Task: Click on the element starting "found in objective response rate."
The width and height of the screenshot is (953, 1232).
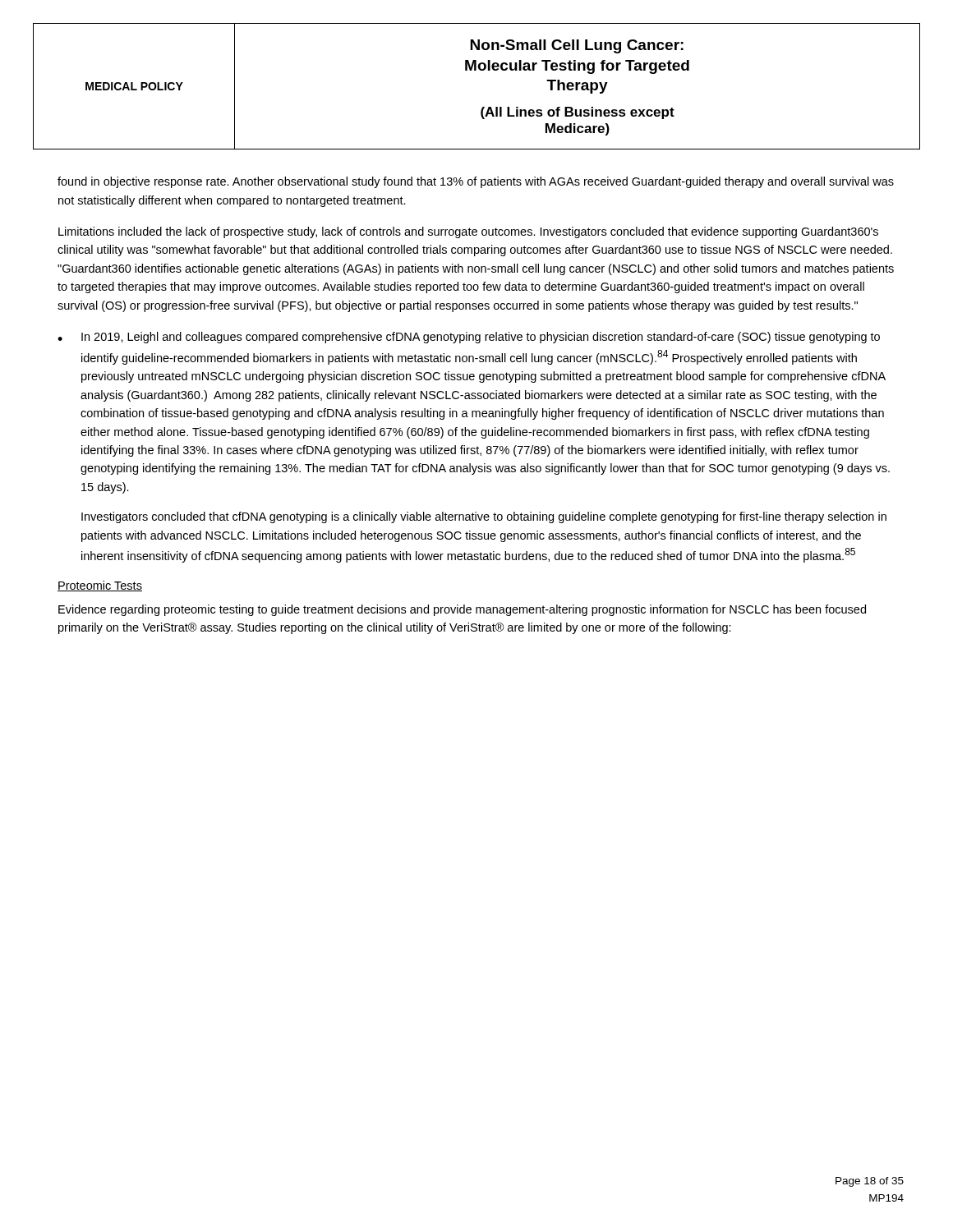Action: (x=476, y=191)
